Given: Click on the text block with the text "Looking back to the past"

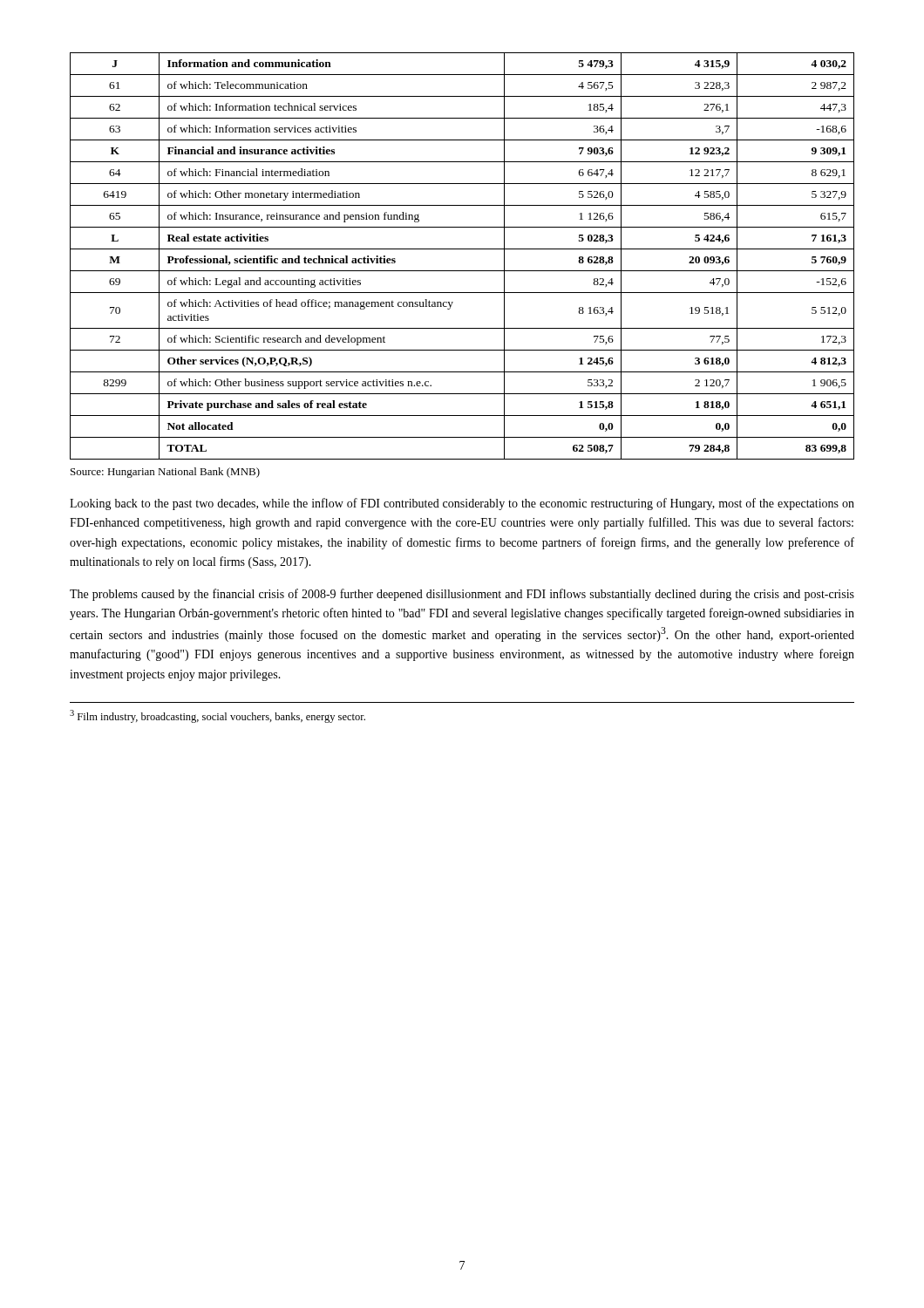Looking at the screenshot, I should (x=462, y=533).
